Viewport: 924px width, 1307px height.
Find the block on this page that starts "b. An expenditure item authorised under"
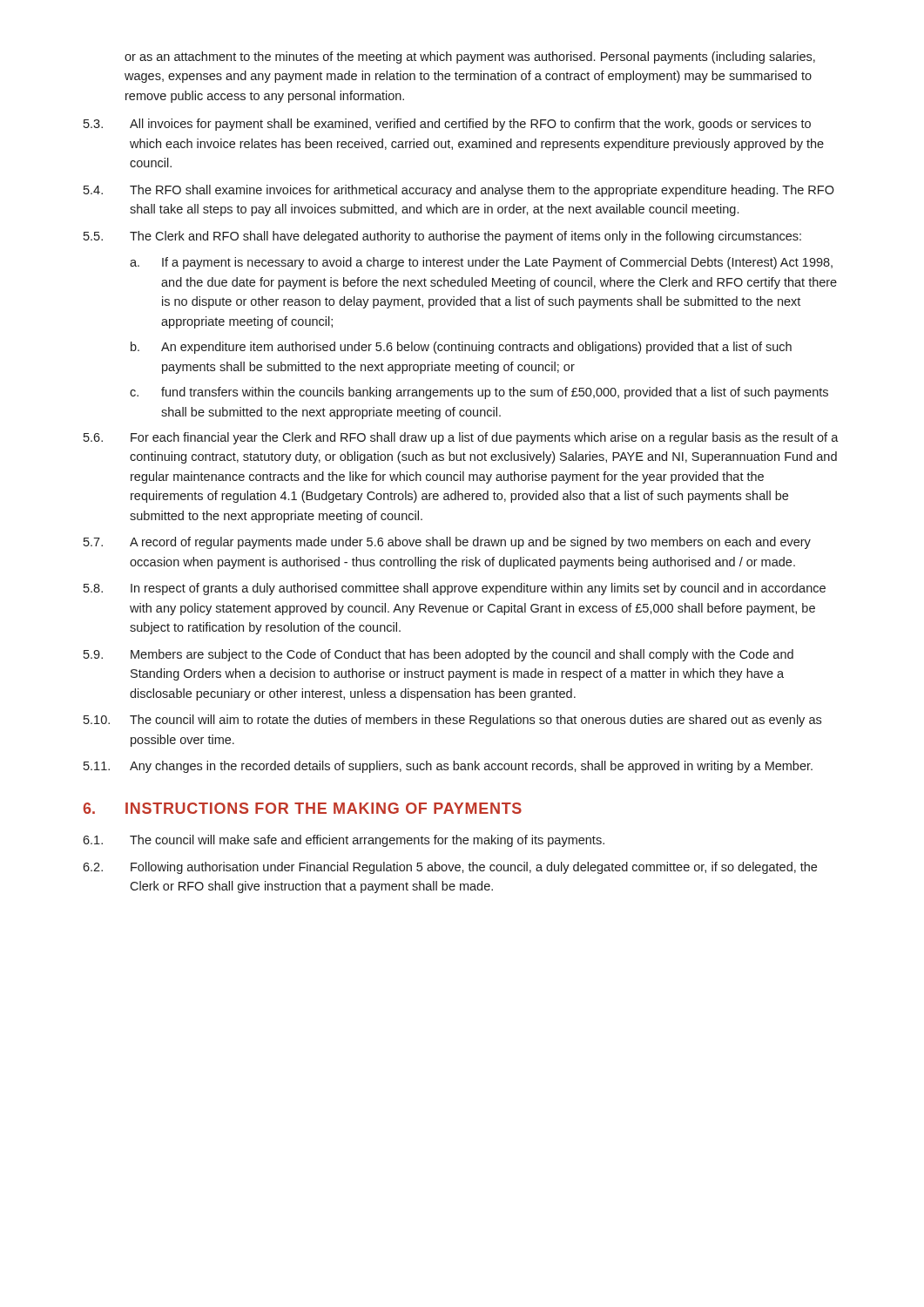tap(486, 357)
